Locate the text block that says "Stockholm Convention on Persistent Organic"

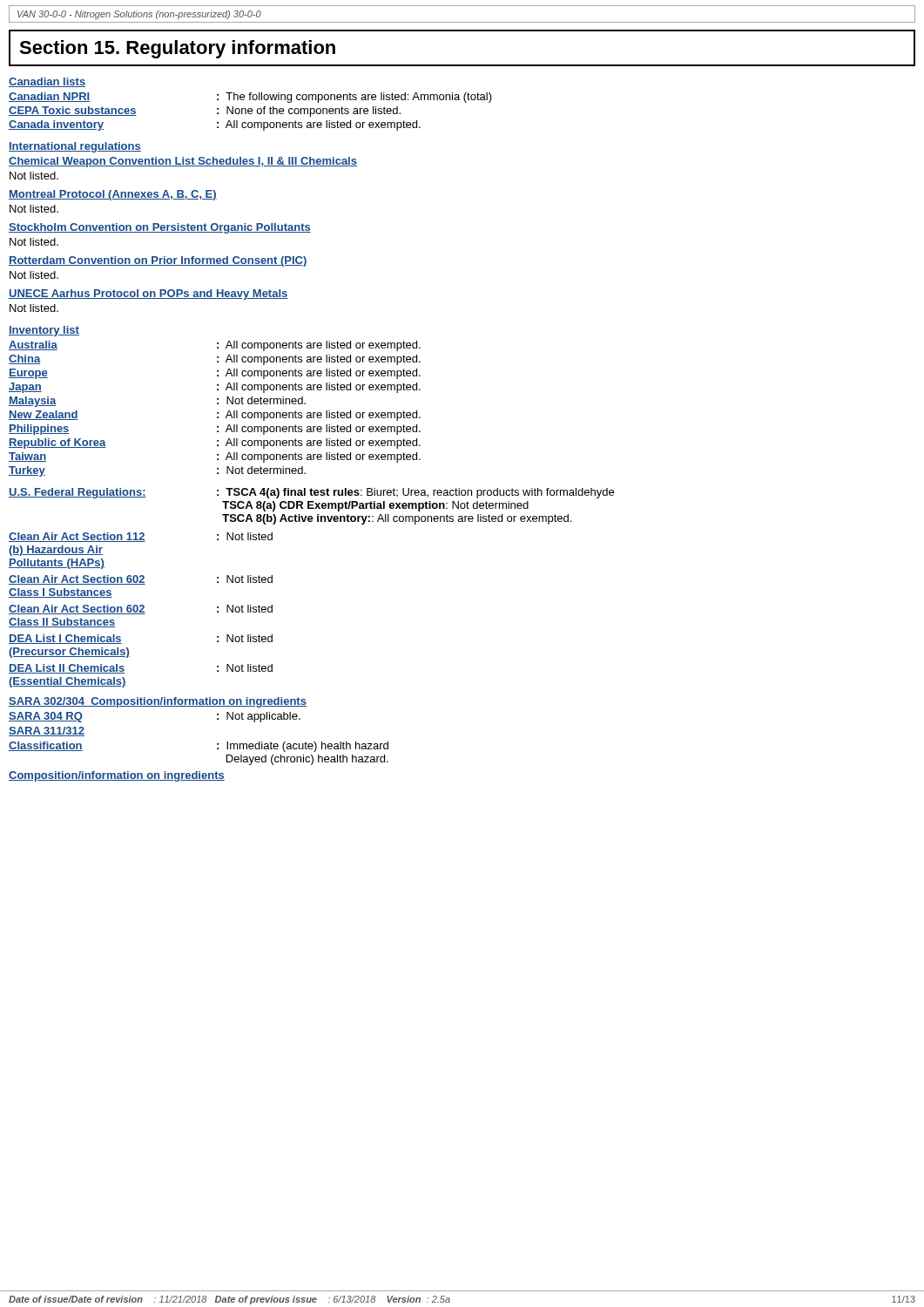point(160,227)
